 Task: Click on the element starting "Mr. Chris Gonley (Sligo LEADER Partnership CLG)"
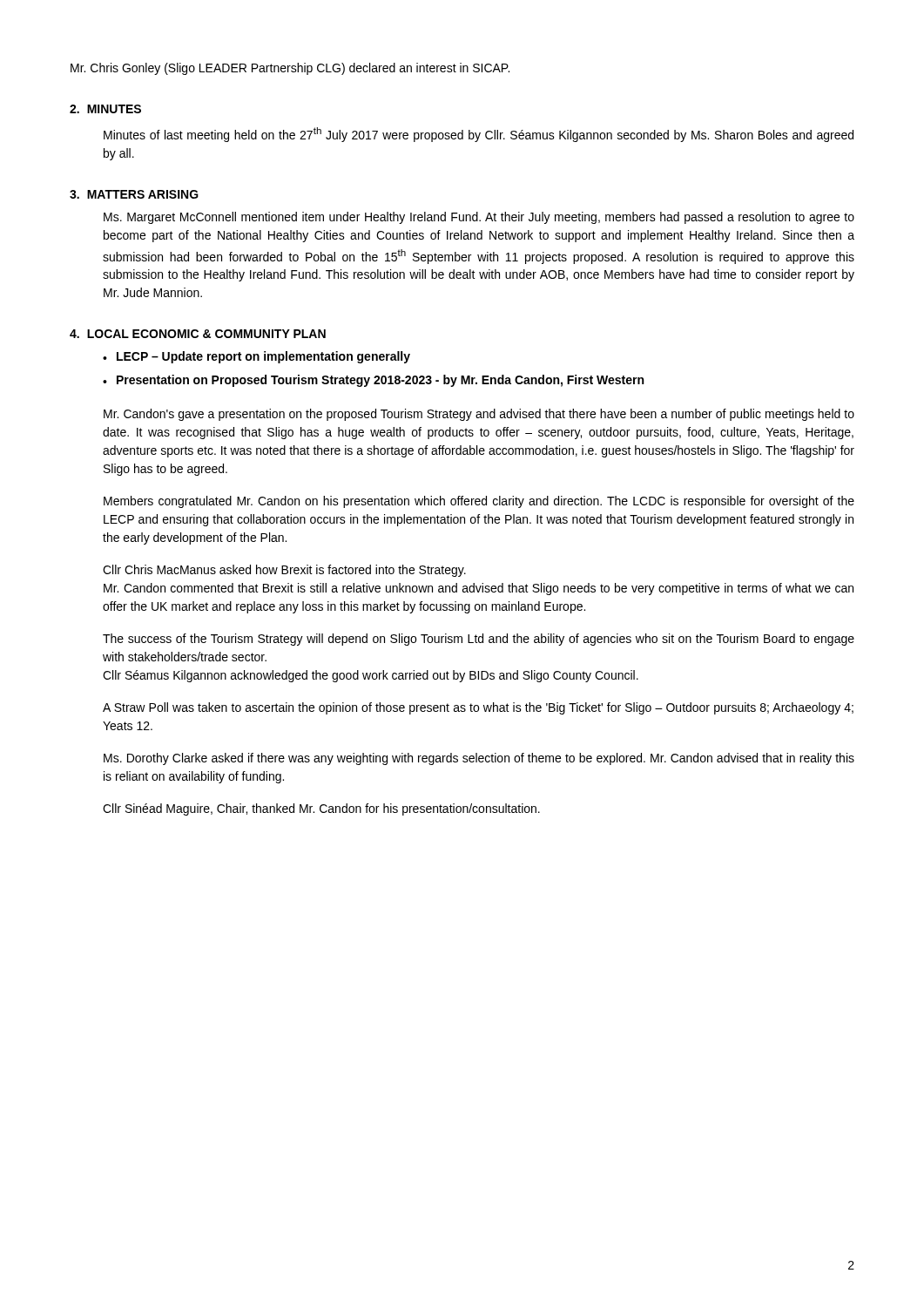click(462, 68)
